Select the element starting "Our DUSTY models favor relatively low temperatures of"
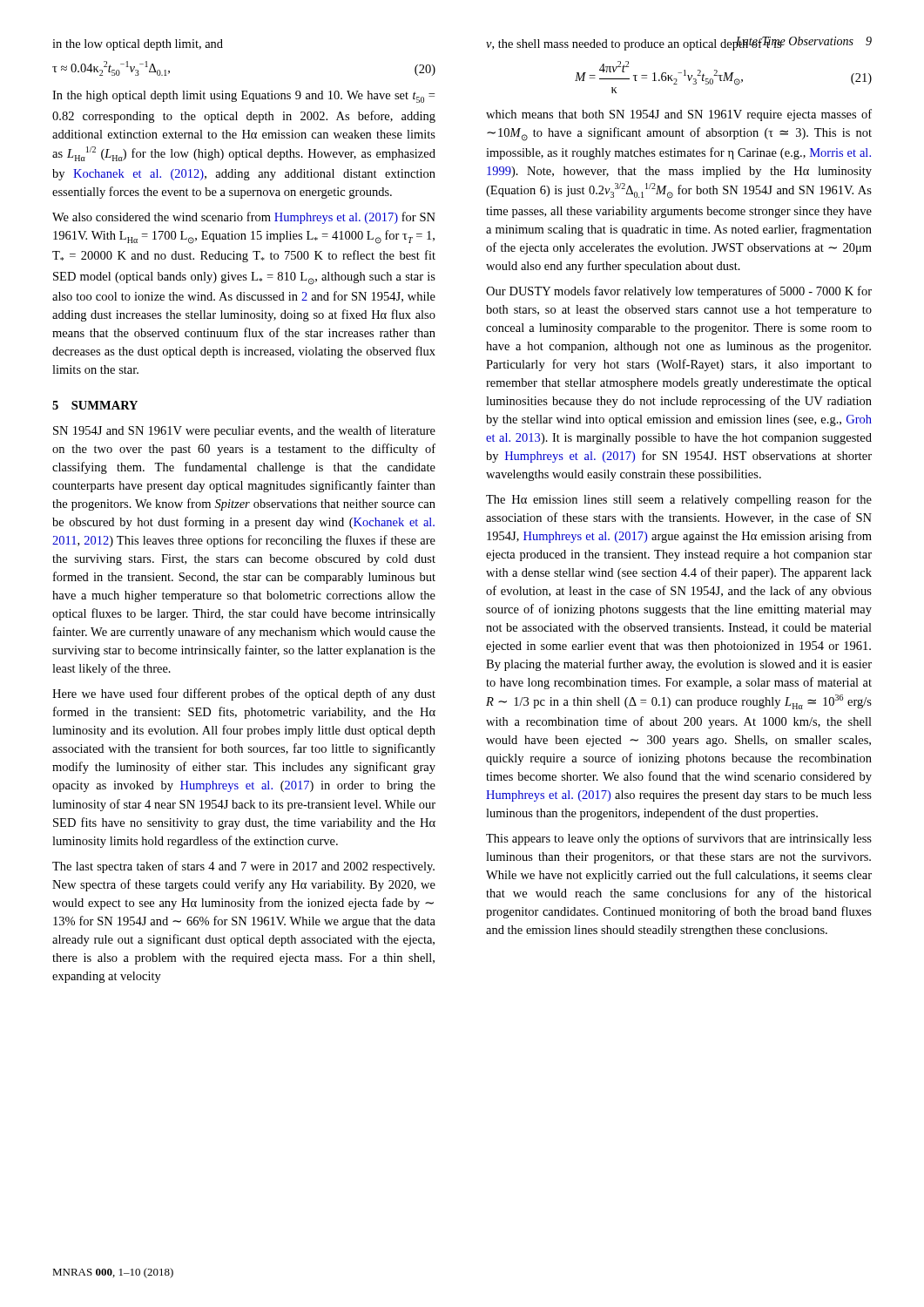The width and height of the screenshot is (924, 1307). (679, 382)
